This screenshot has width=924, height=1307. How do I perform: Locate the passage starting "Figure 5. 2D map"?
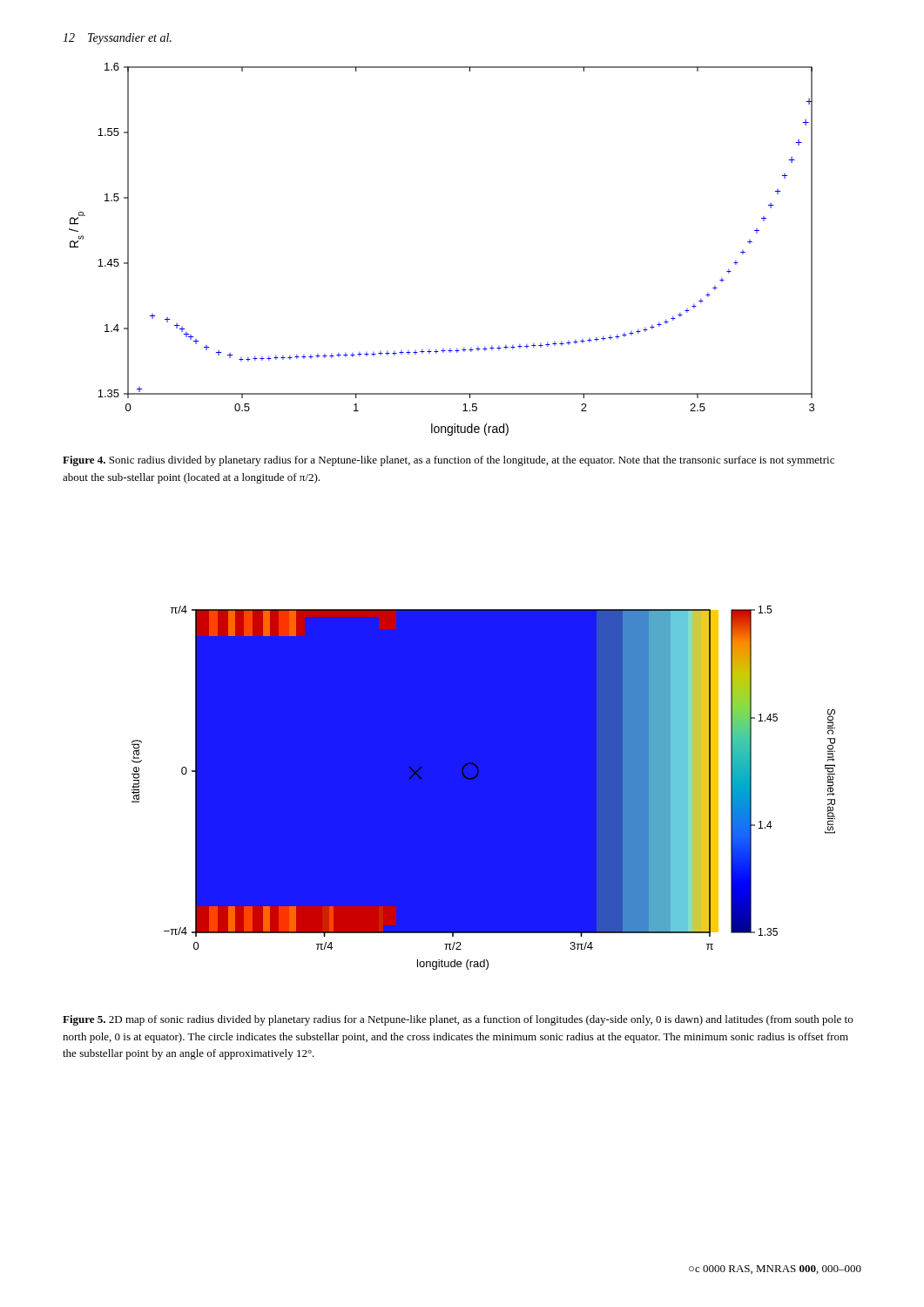tap(458, 1036)
